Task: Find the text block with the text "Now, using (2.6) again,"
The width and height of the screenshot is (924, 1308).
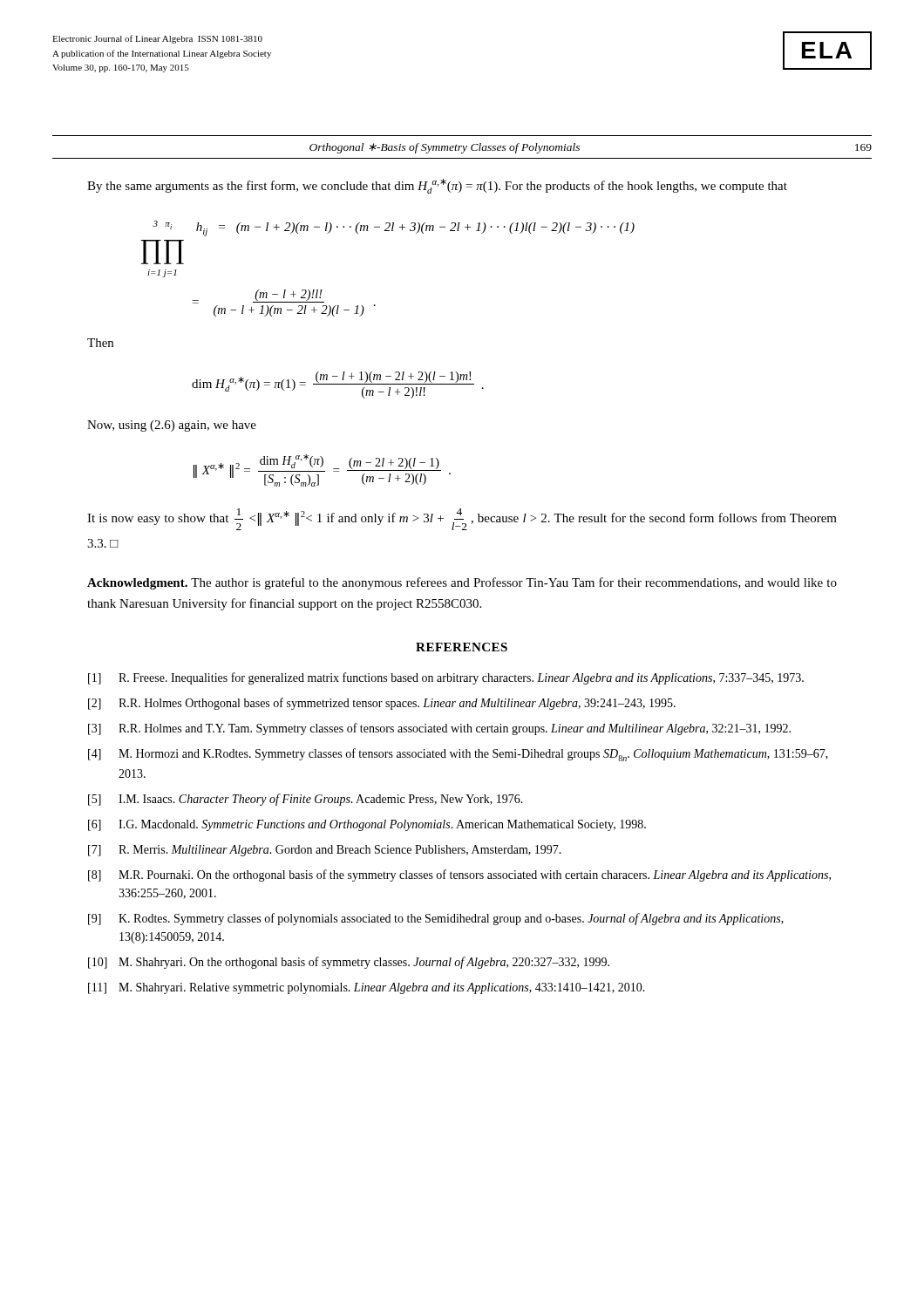Action: (x=172, y=425)
